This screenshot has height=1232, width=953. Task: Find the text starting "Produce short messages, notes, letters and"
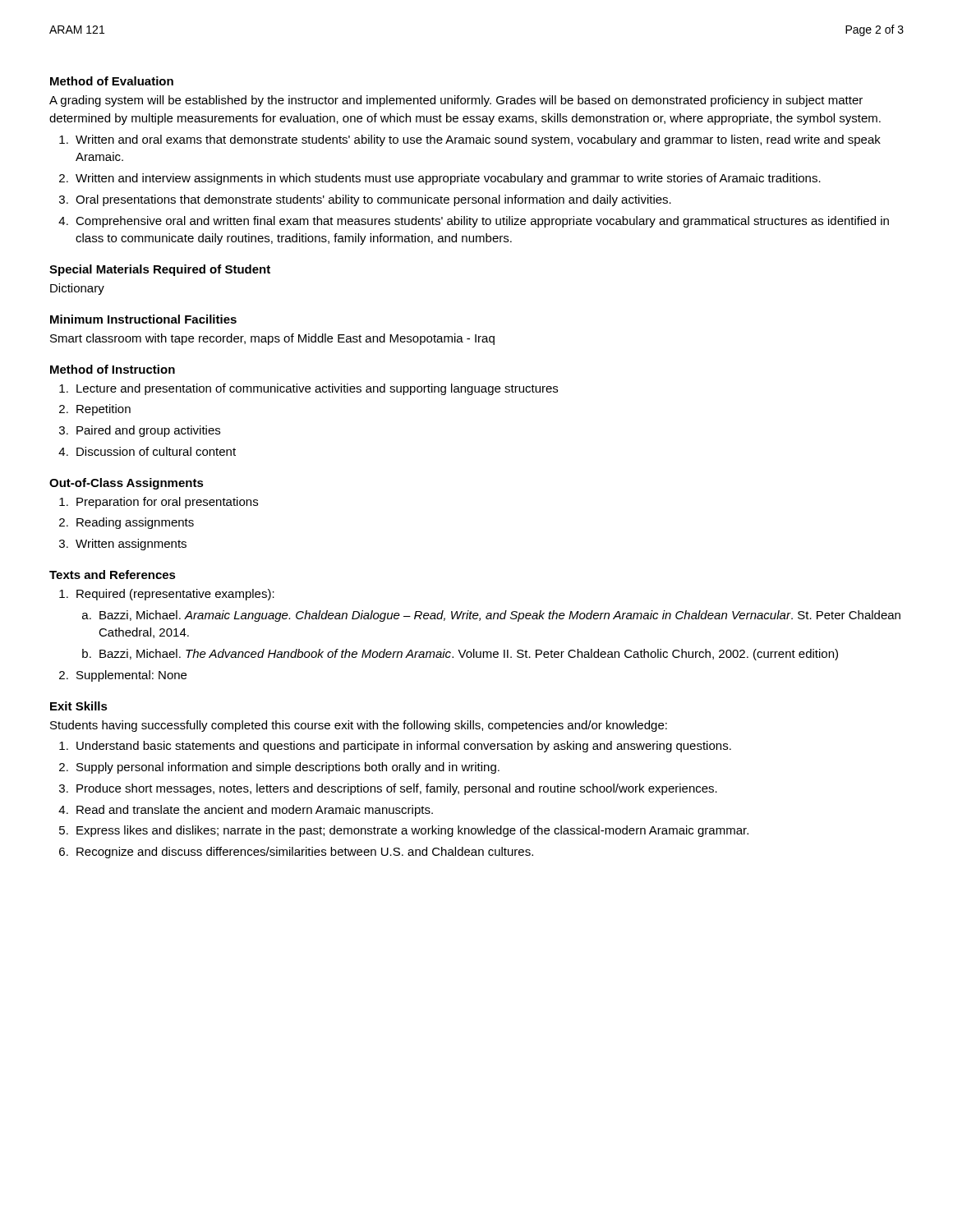coord(397,788)
